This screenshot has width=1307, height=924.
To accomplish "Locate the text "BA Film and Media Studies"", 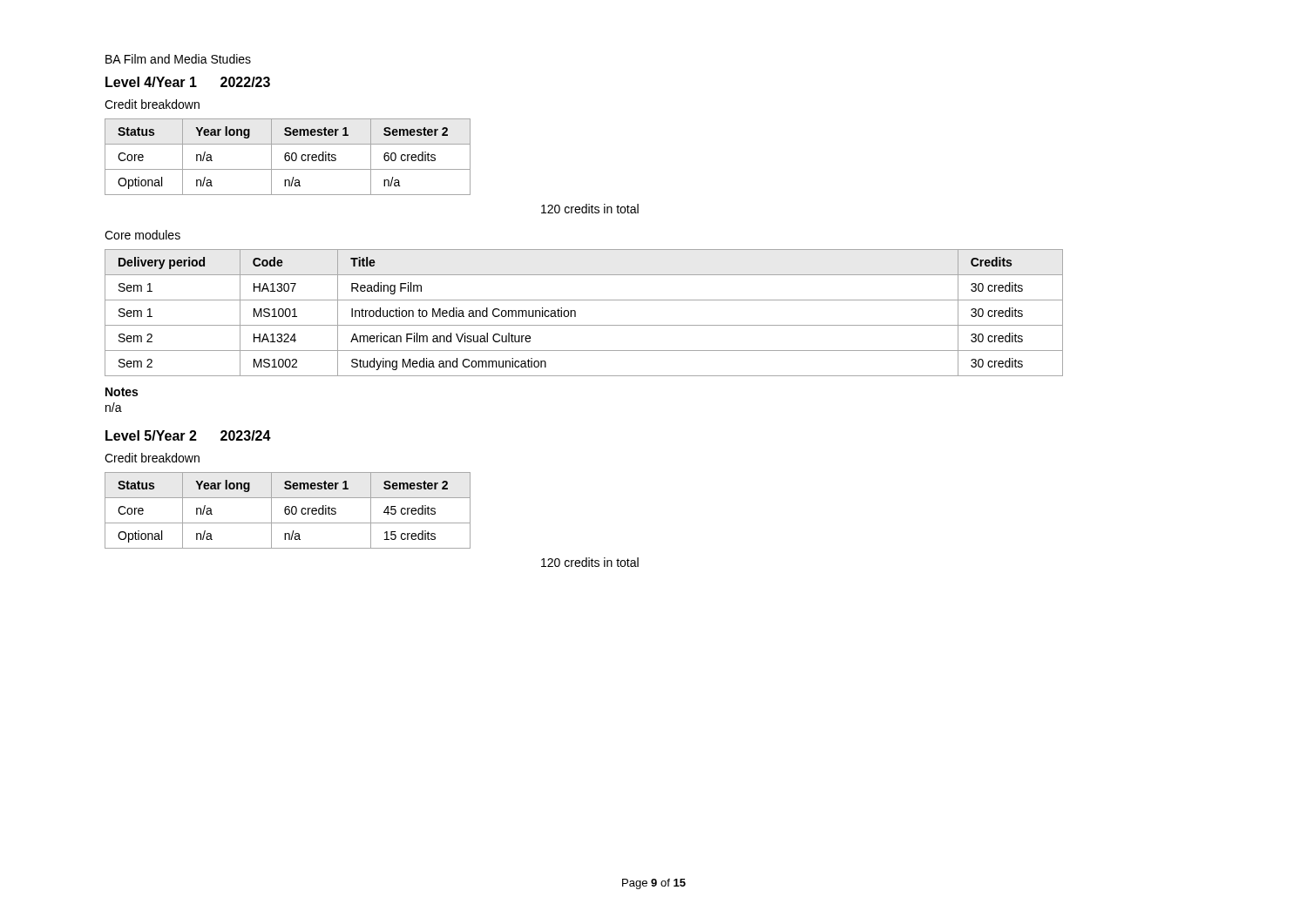I will coord(178,59).
